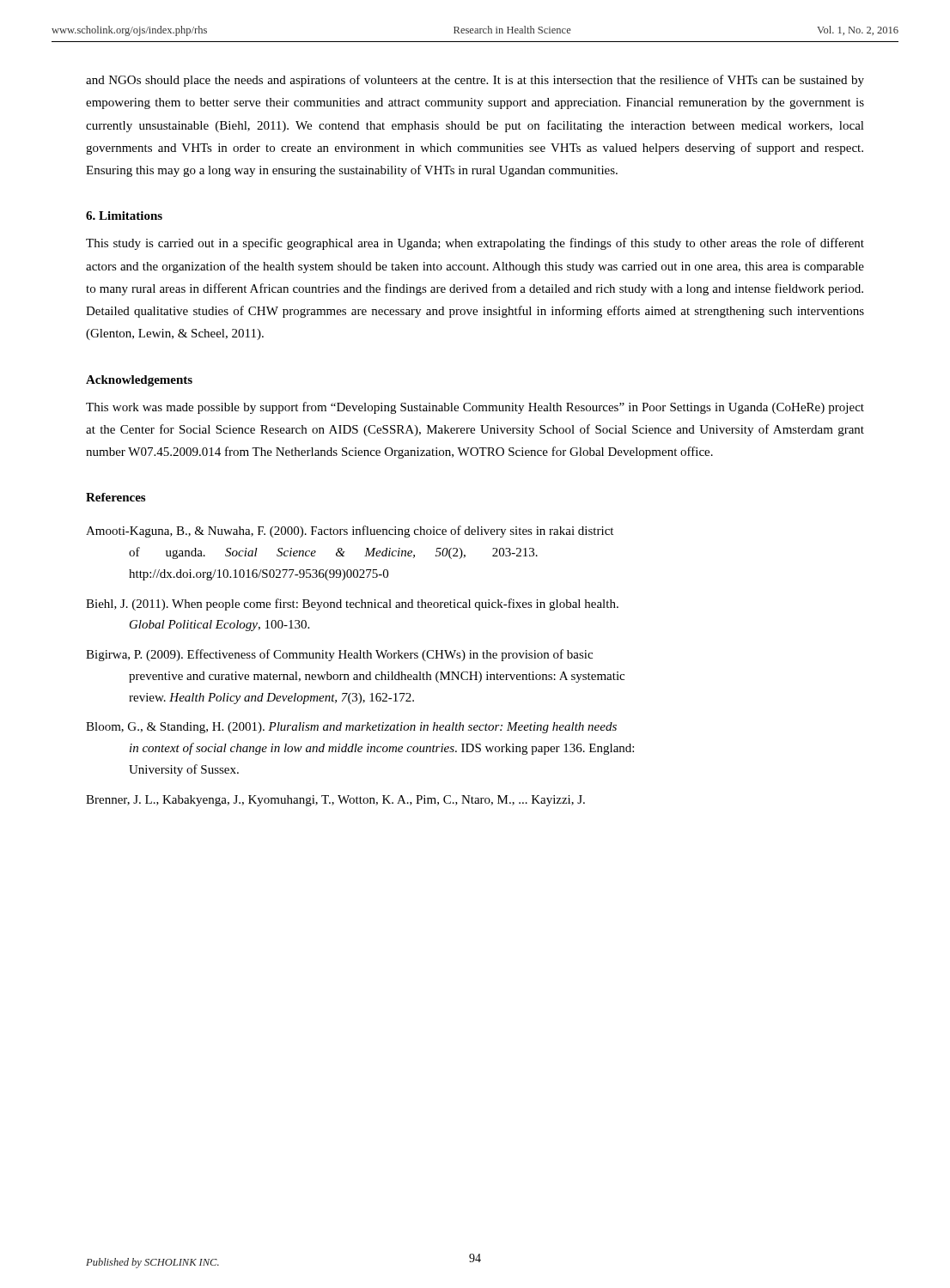This screenshot has height=1288, width=950.
Task: Navigate to the region starting "6. Limitations"
Action: [124, 216]
